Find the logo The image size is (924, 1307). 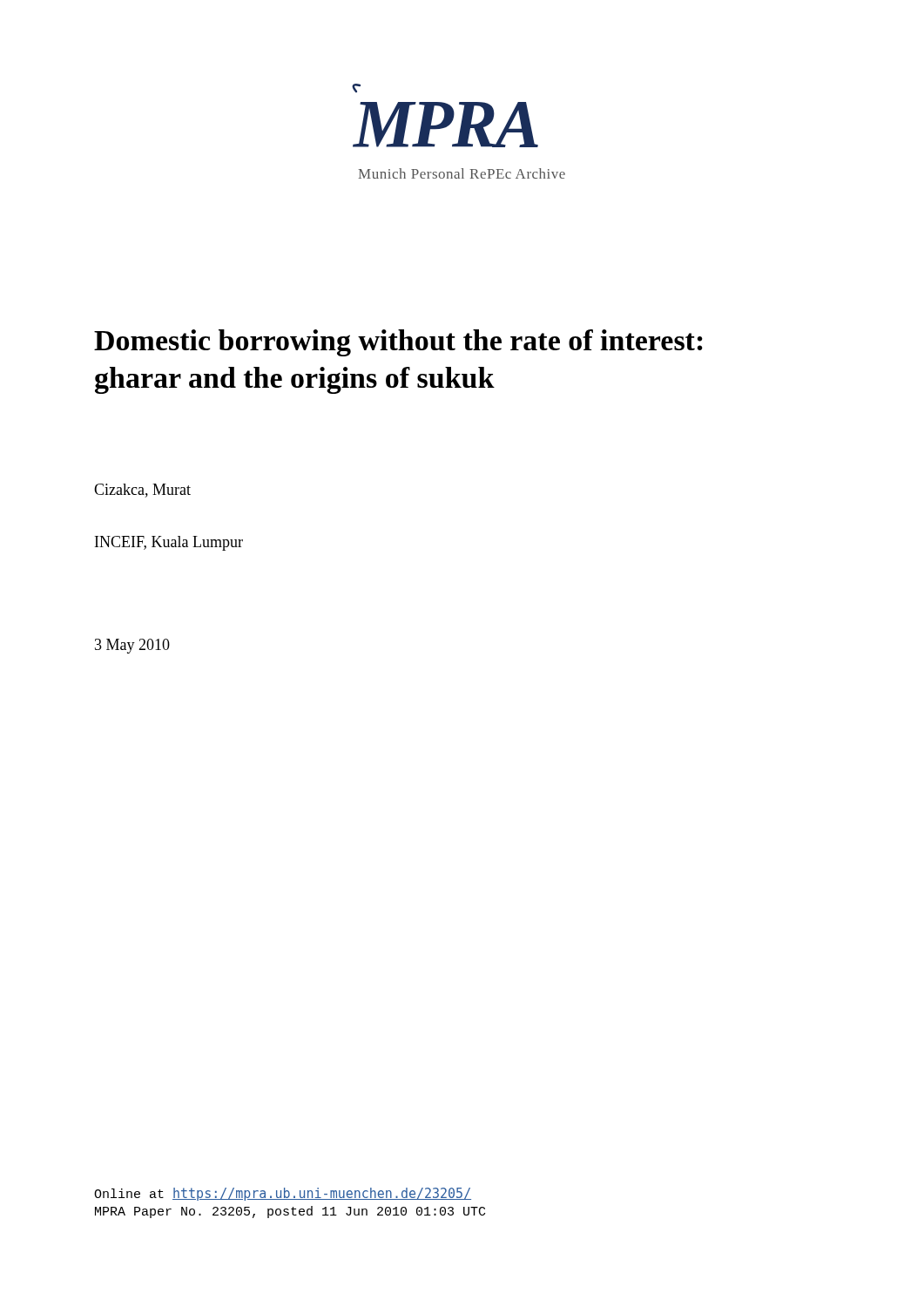coord(462,131)
